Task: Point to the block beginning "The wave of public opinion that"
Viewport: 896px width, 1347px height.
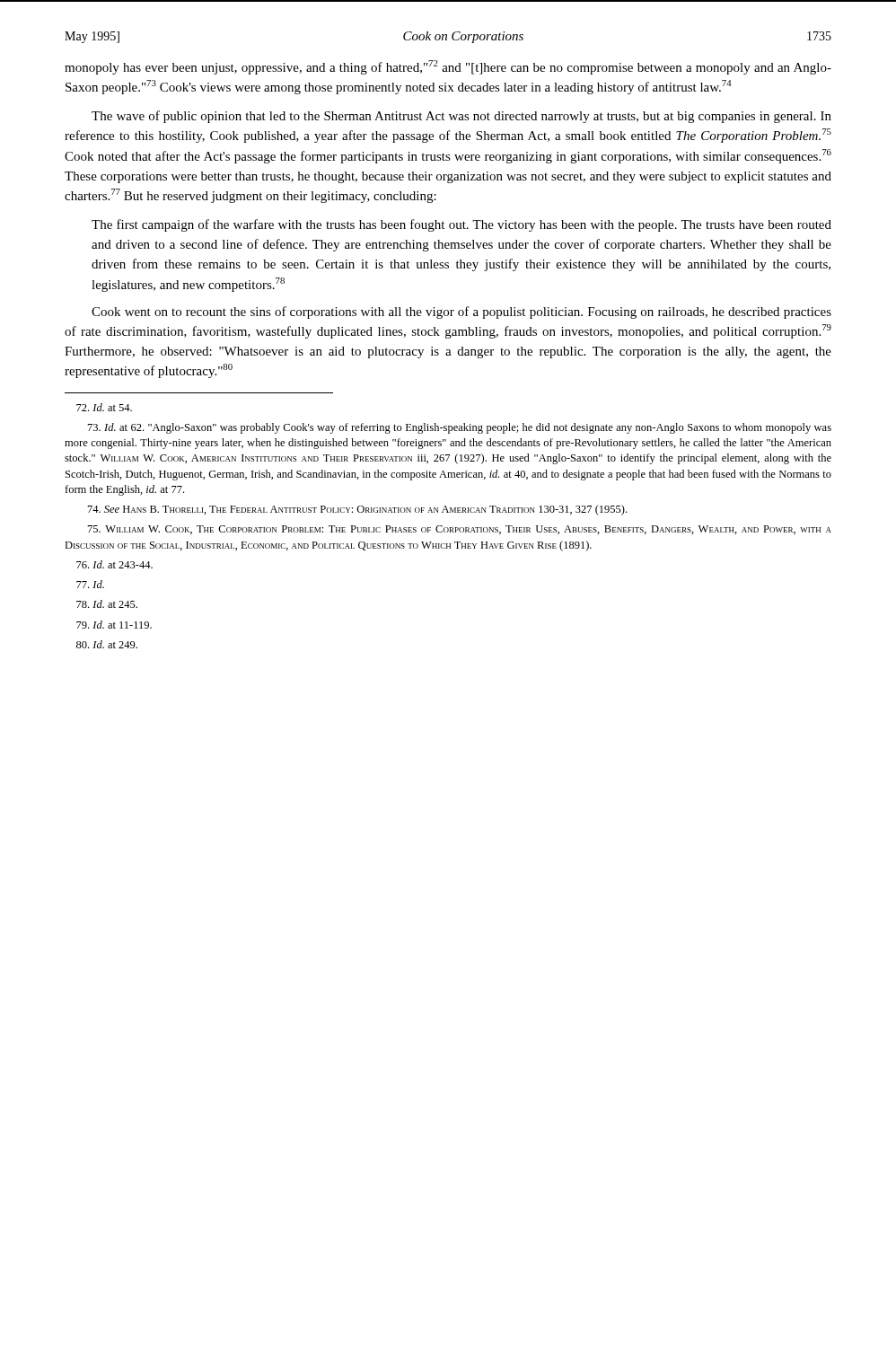Action: click(448, 156)
